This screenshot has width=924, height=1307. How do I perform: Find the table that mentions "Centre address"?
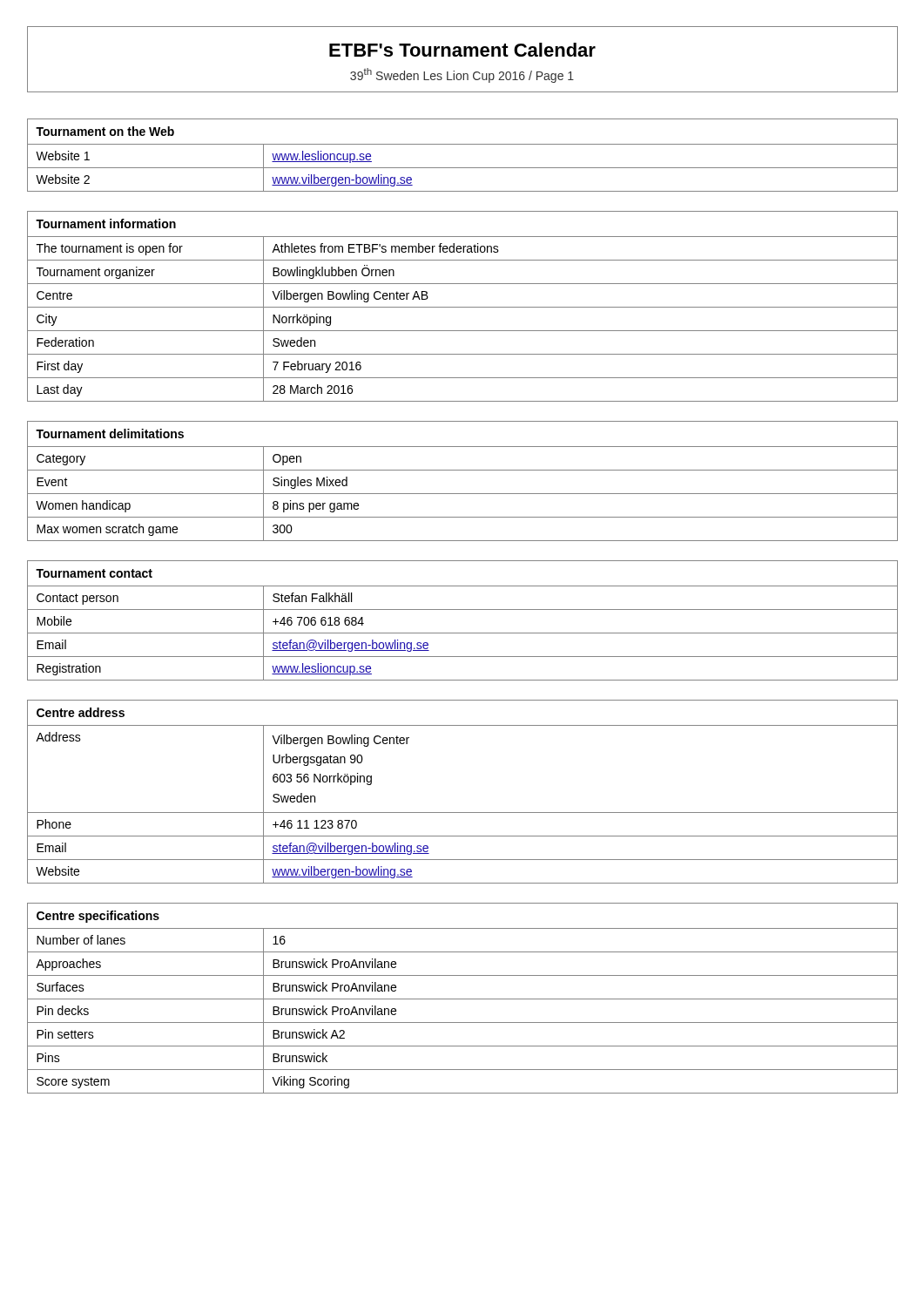462,792
